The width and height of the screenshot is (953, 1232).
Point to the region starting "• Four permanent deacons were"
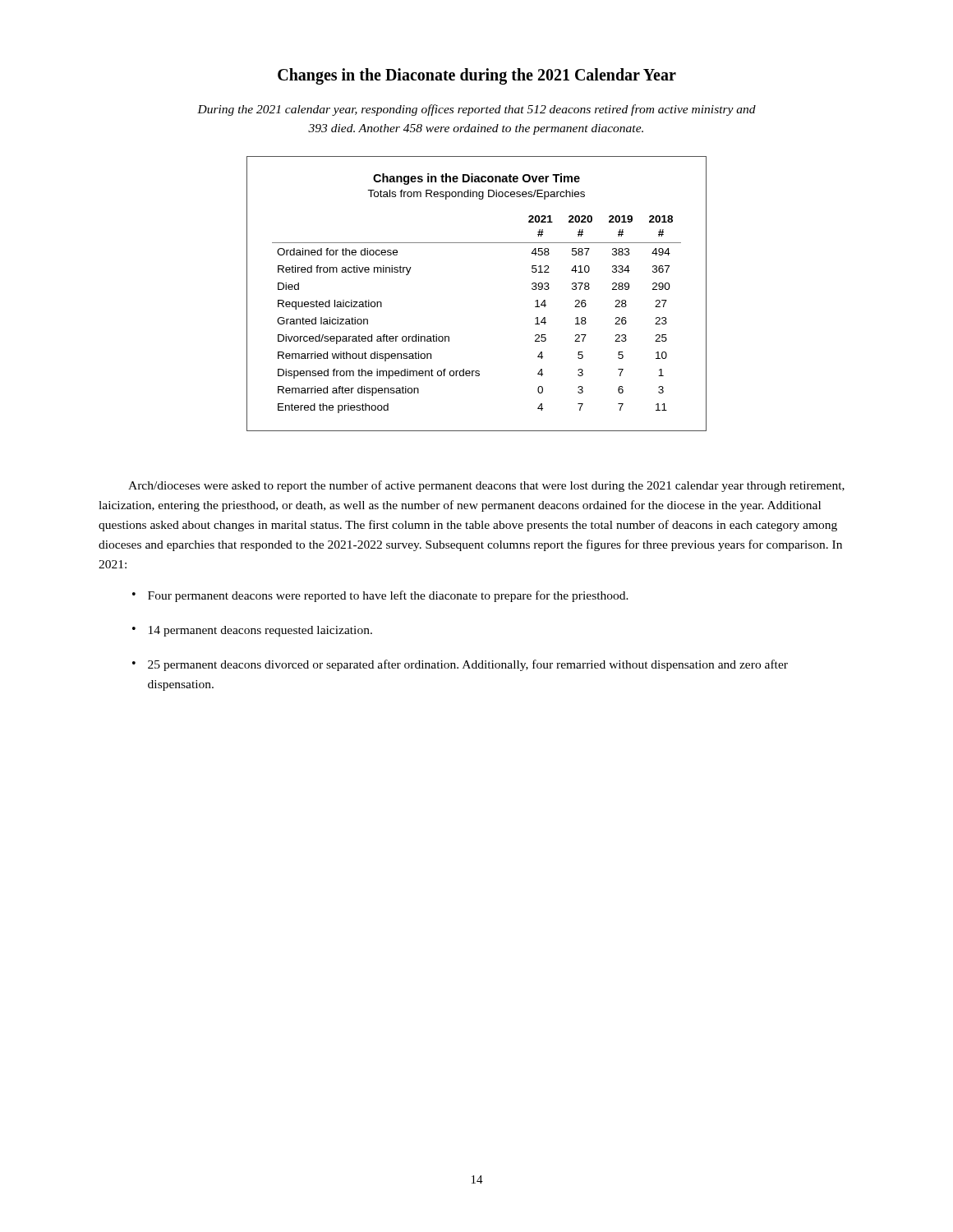[380, 595]
